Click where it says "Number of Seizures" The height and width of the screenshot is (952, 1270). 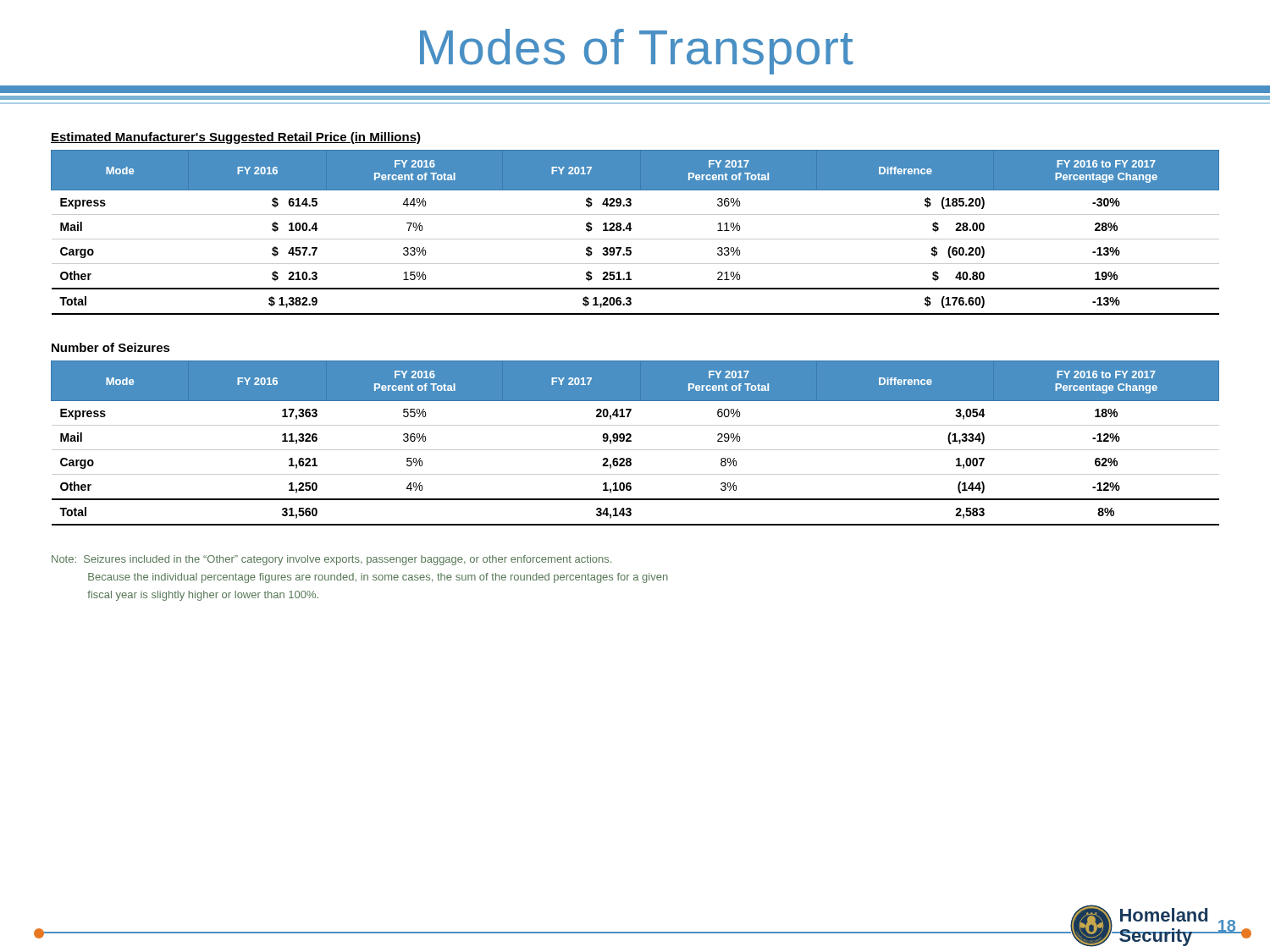tap(110, 347)
